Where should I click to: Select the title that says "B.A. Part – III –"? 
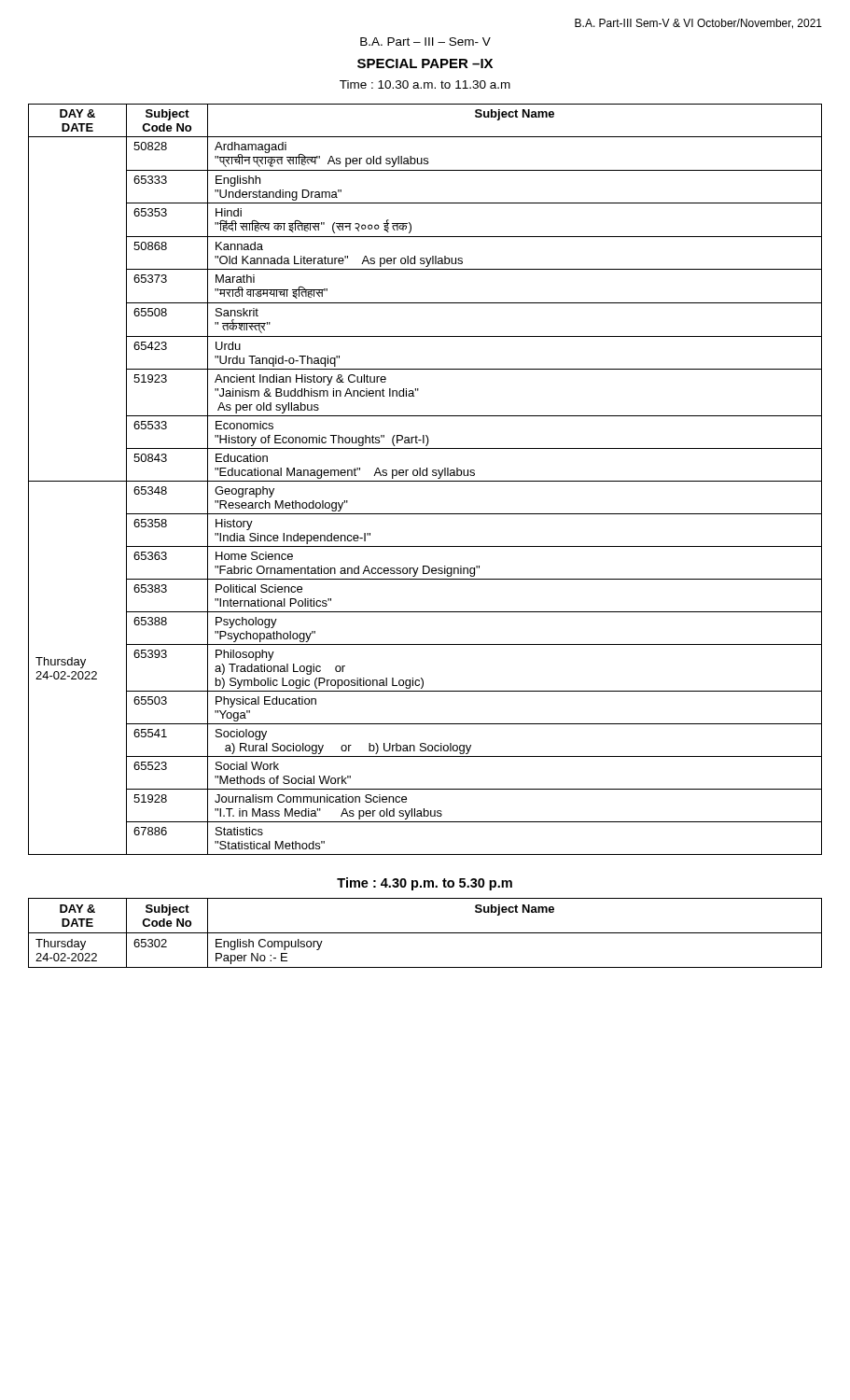pyautogui.click(x=425, y=63)
